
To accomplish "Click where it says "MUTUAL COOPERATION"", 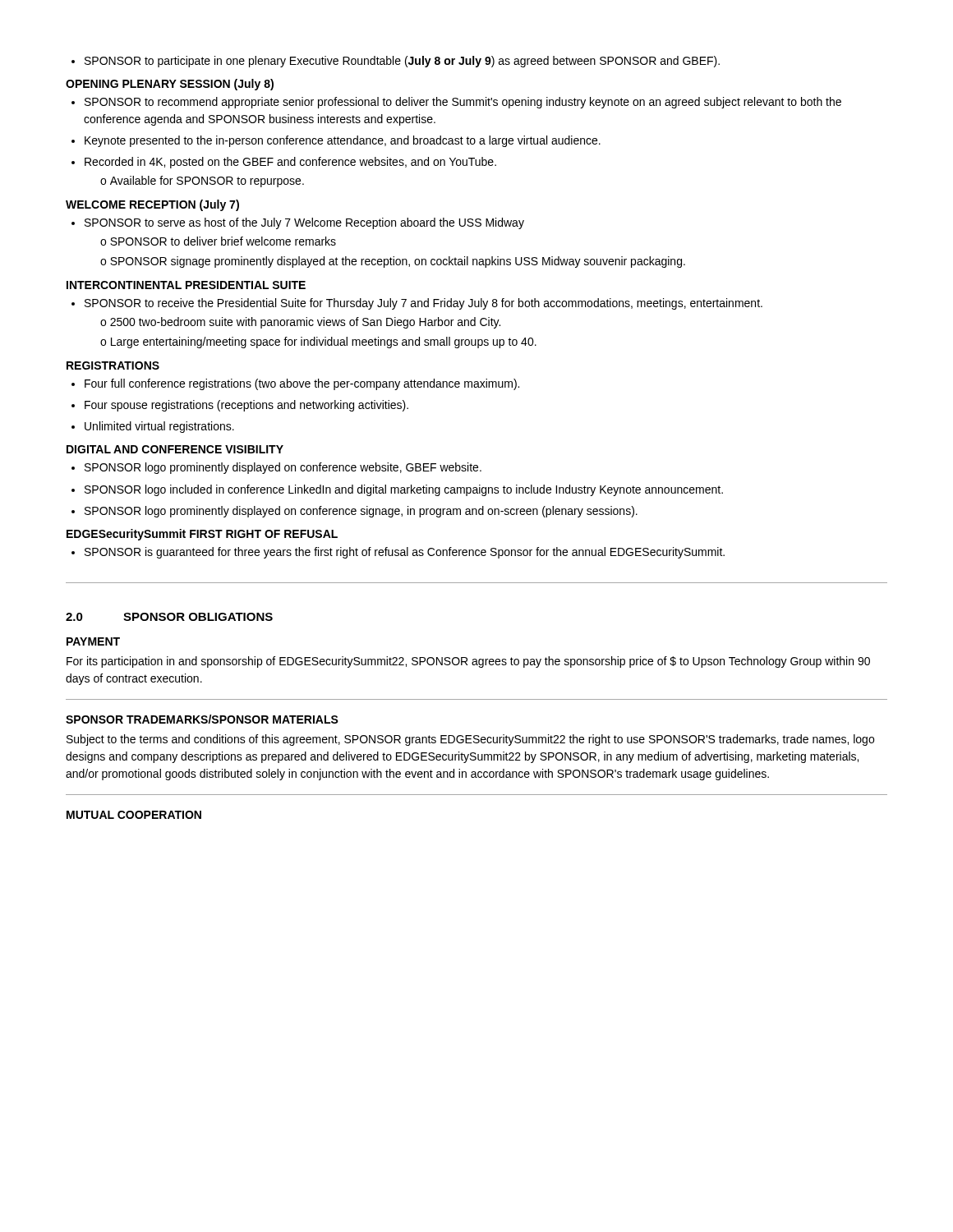I will click(134, 815).
